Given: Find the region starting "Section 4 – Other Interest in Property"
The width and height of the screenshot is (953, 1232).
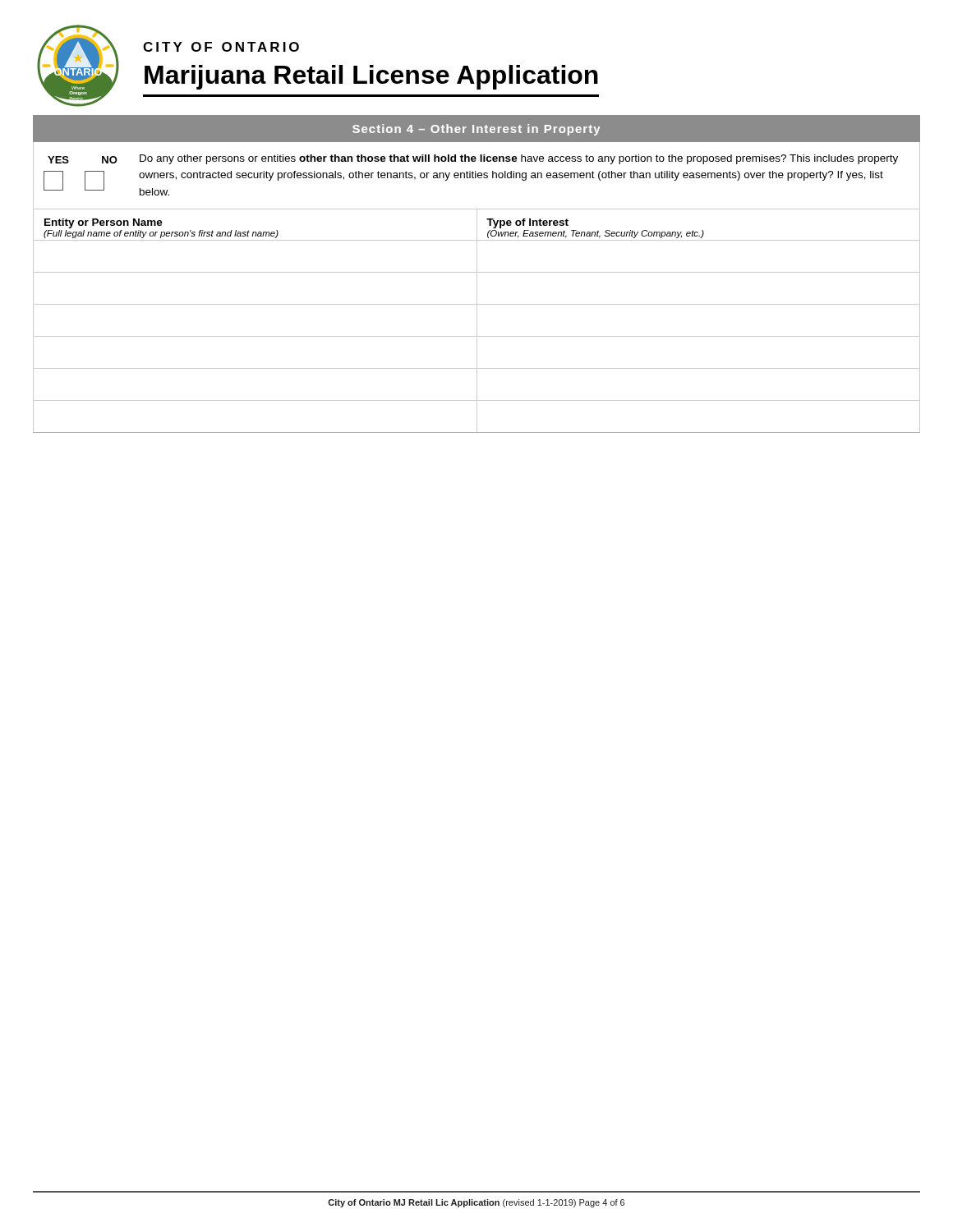Looking at the screenshot, I should 476,129.
